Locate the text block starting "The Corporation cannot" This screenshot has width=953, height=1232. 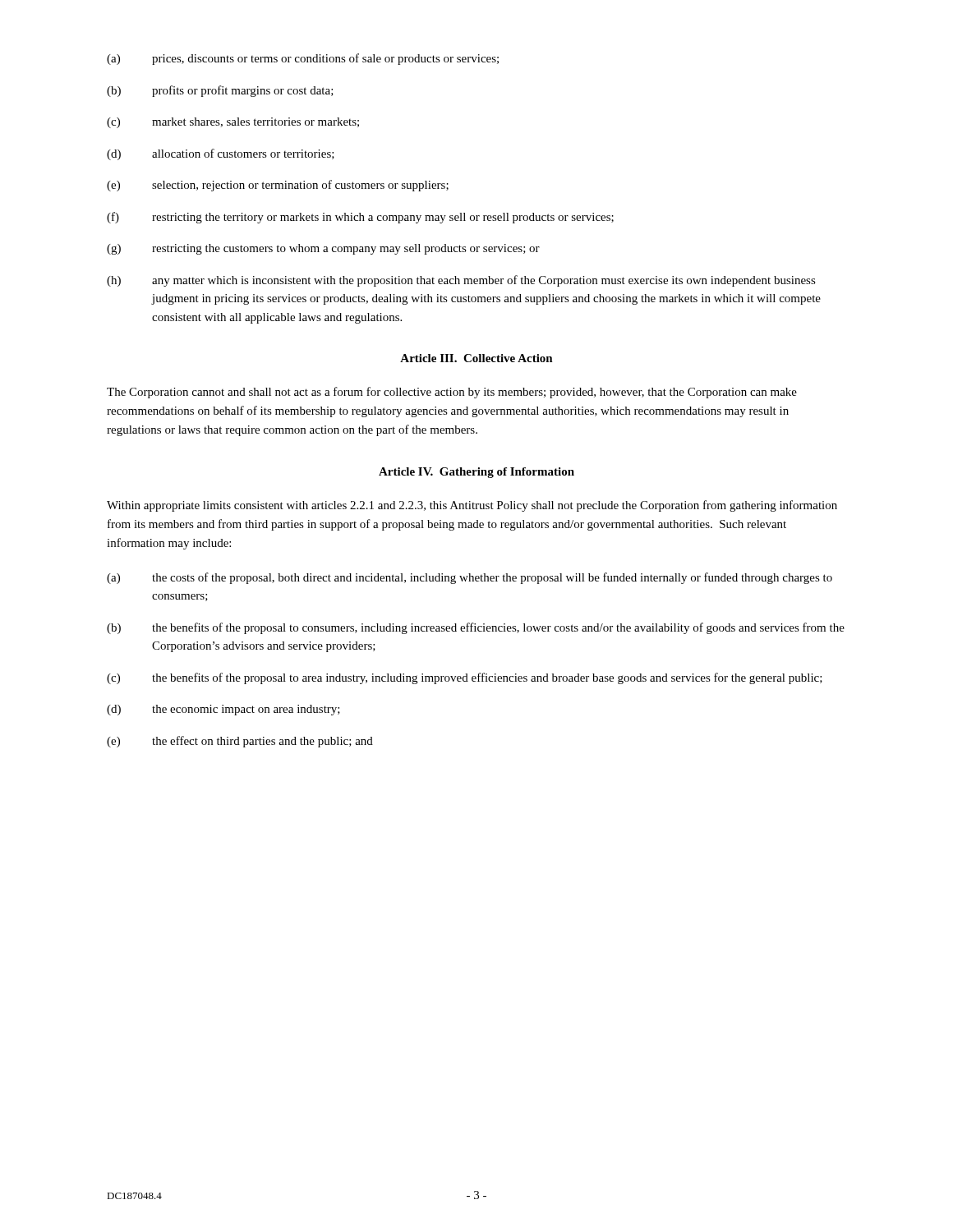pyautogui.click(x=452, y=410)
